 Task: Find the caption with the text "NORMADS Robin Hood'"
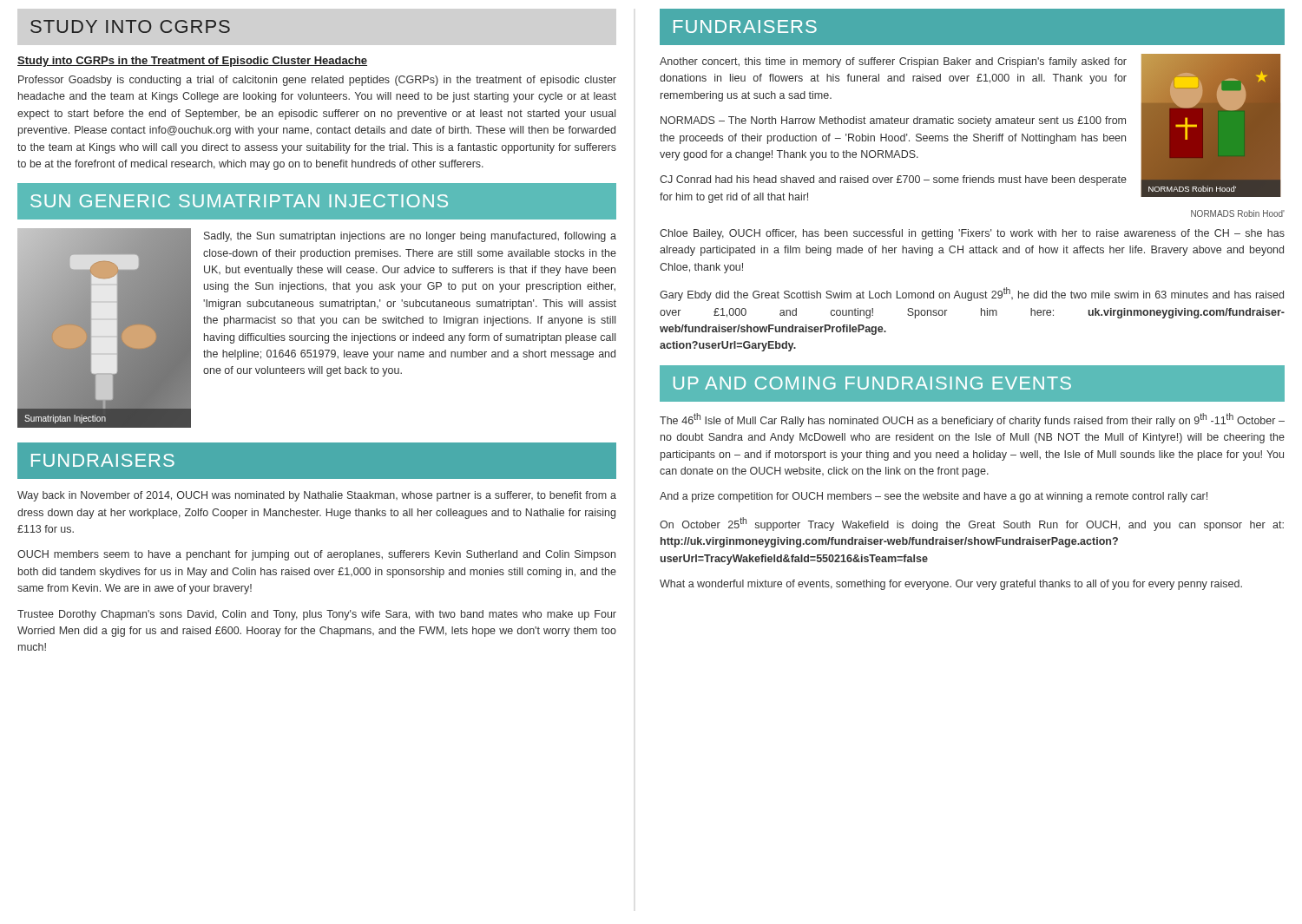1237,214
